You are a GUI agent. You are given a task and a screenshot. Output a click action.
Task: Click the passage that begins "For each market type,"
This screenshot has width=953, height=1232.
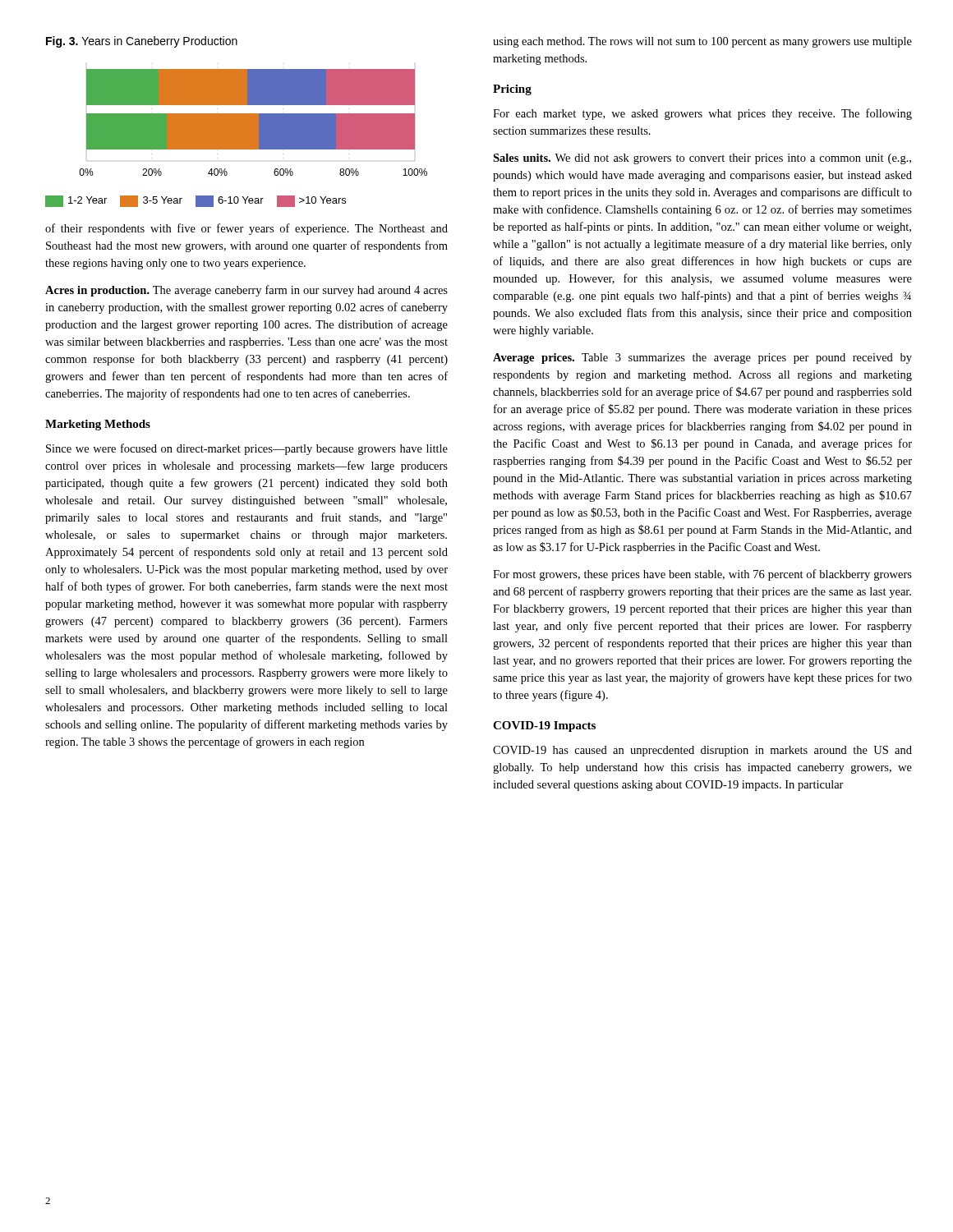702,122
